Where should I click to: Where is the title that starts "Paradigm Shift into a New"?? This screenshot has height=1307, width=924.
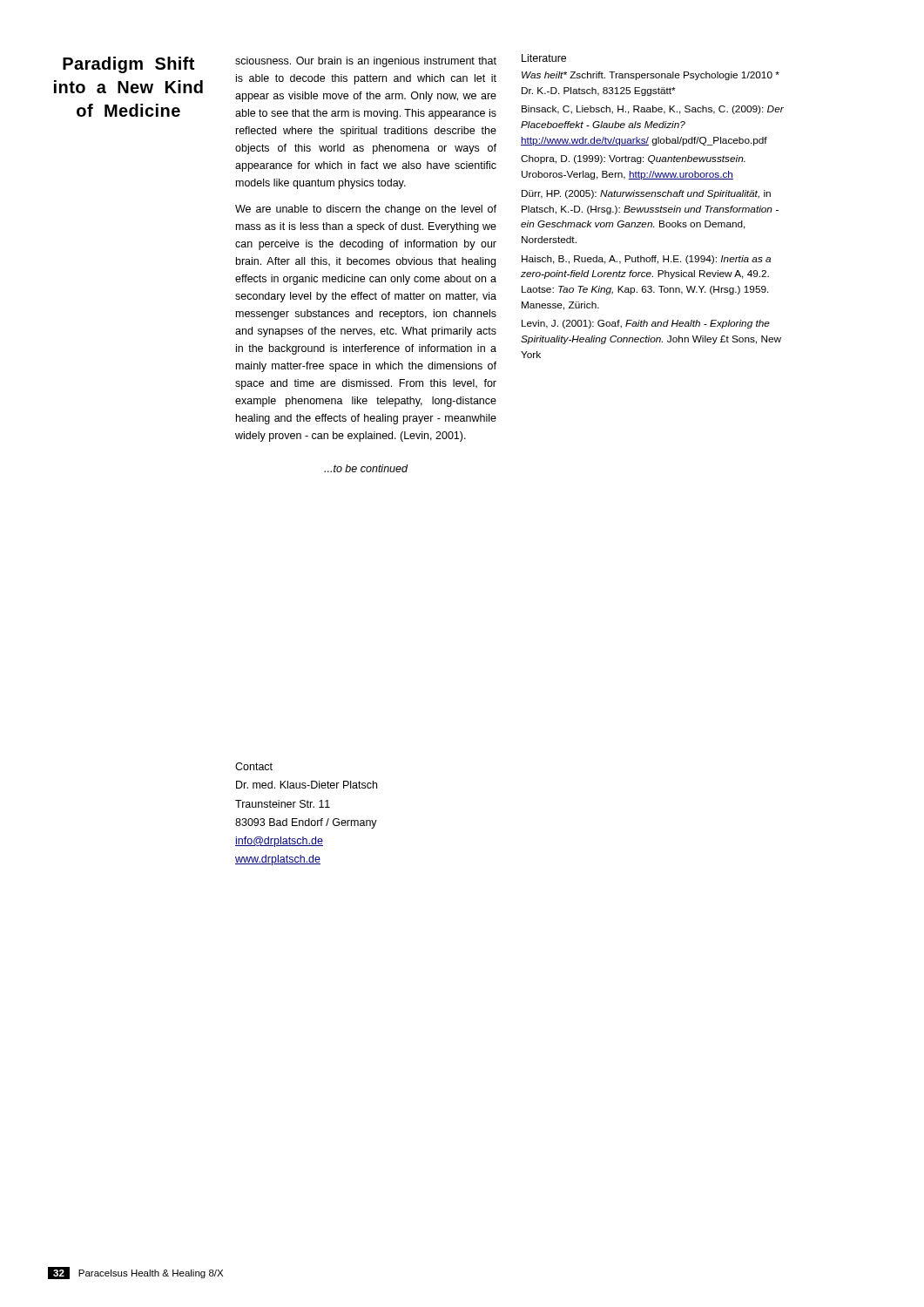tap(128, 88)
